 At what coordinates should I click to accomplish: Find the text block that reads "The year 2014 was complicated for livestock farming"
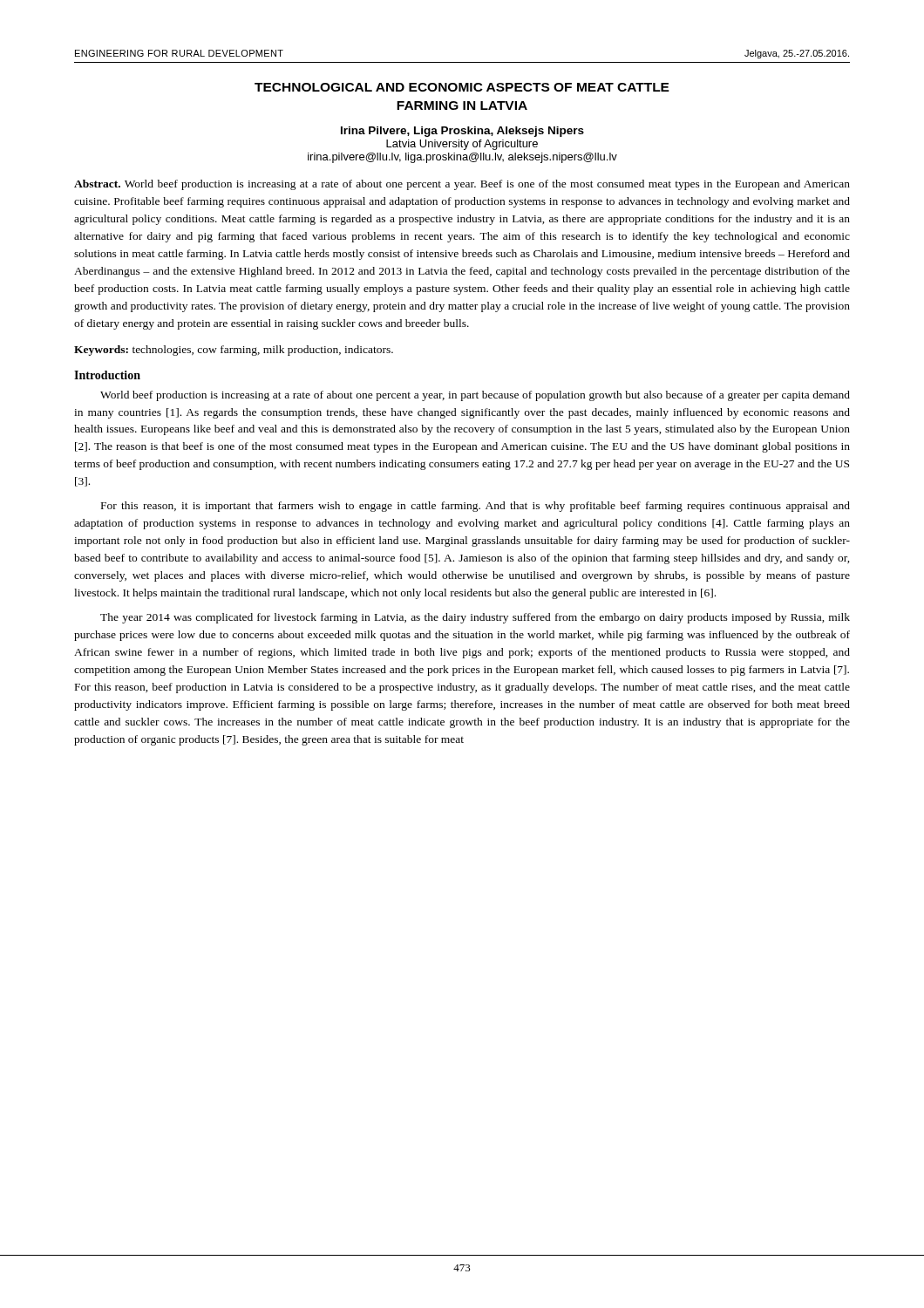pyautogui.click(x=462, y=678)
